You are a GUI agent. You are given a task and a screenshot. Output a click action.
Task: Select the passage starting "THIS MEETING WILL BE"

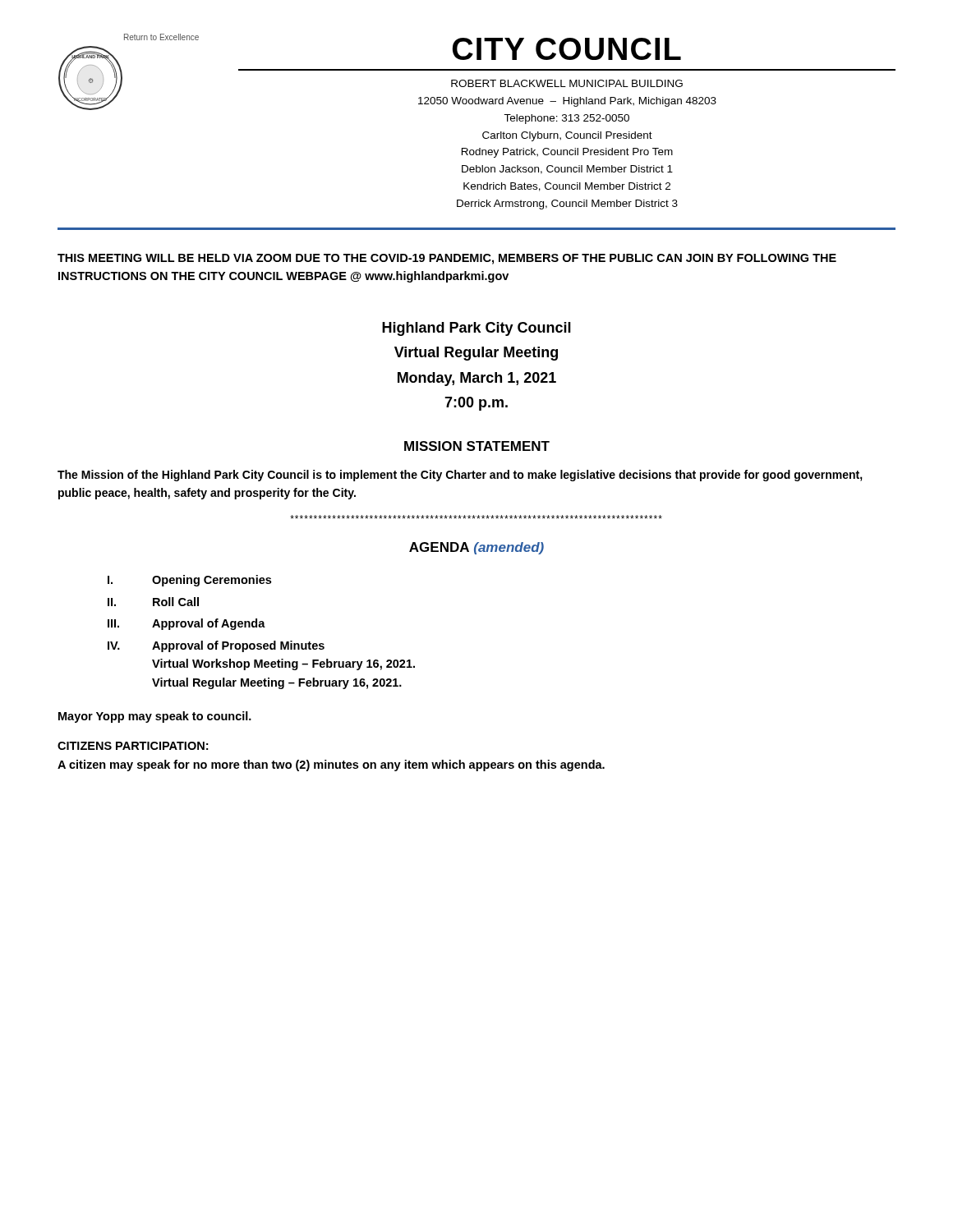(447, 267)
